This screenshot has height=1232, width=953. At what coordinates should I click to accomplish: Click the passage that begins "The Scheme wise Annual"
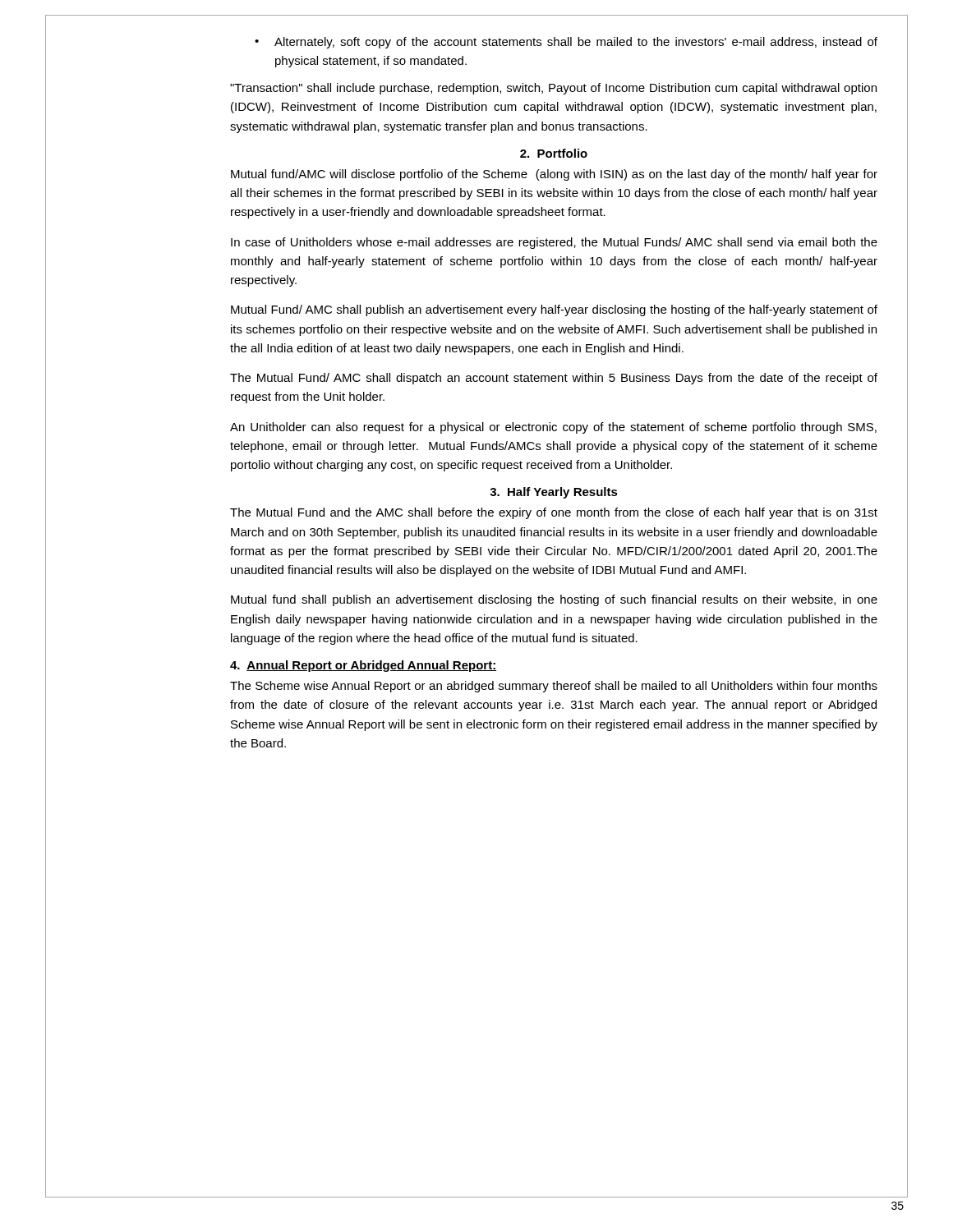pyautogui.click(x=554, y=714)
